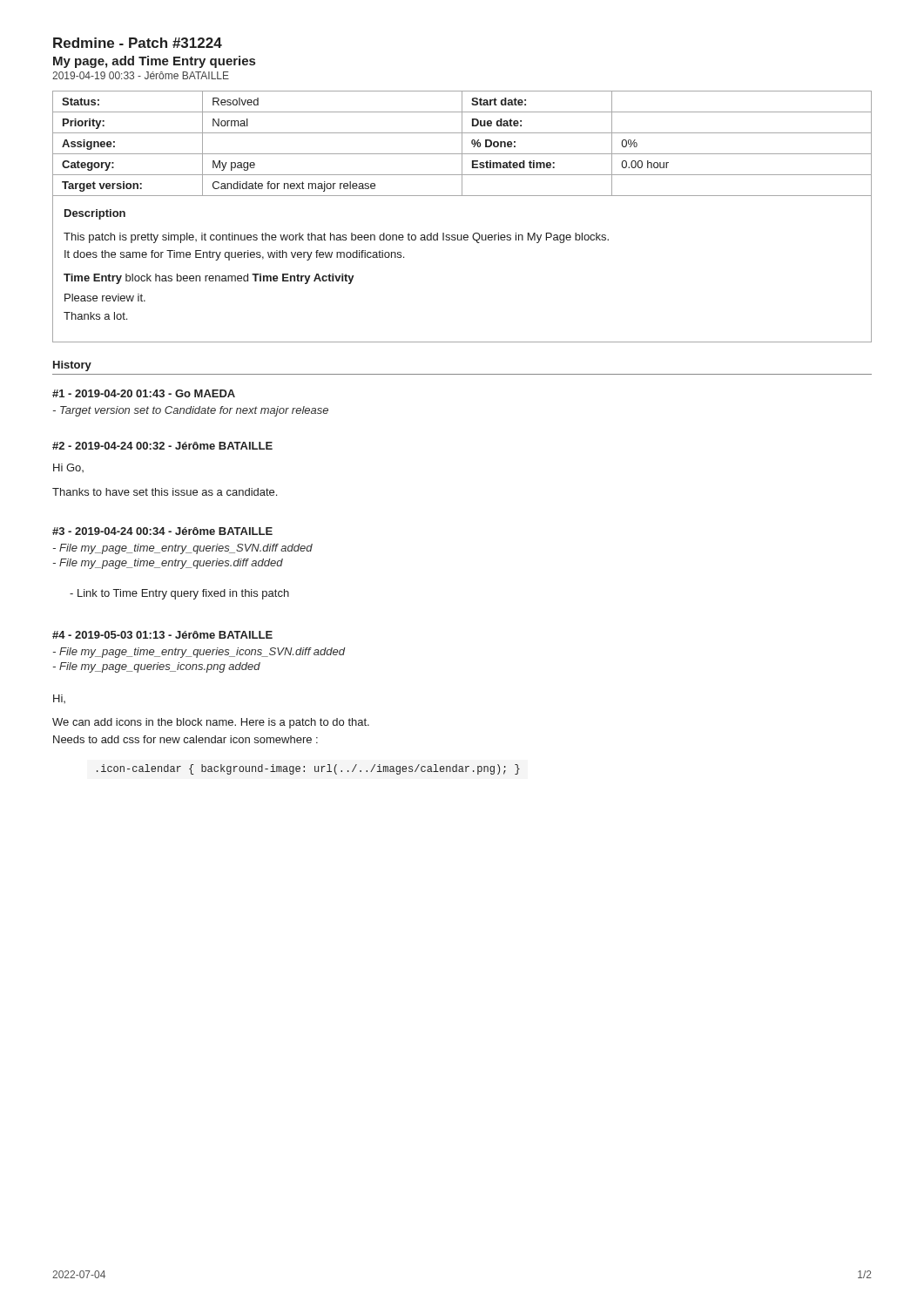Image resolution: width=924 pixels, height=1307 pixels.
Task: Click the passage that begins "Time Entry block has been renamed Time Entry"
Action: point(209,277)
